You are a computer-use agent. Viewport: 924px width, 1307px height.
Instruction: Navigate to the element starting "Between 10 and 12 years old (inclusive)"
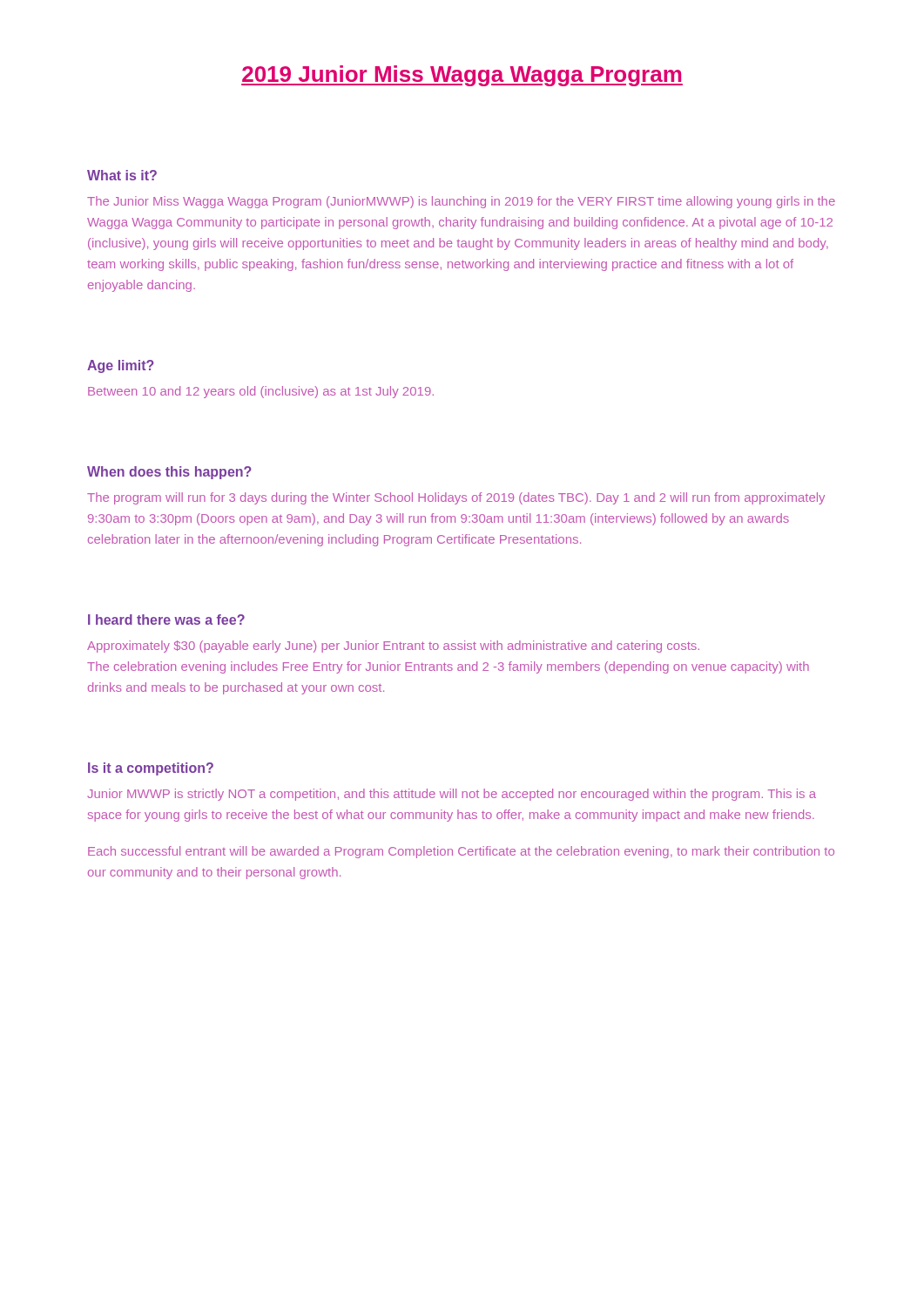tap(261, 391)
